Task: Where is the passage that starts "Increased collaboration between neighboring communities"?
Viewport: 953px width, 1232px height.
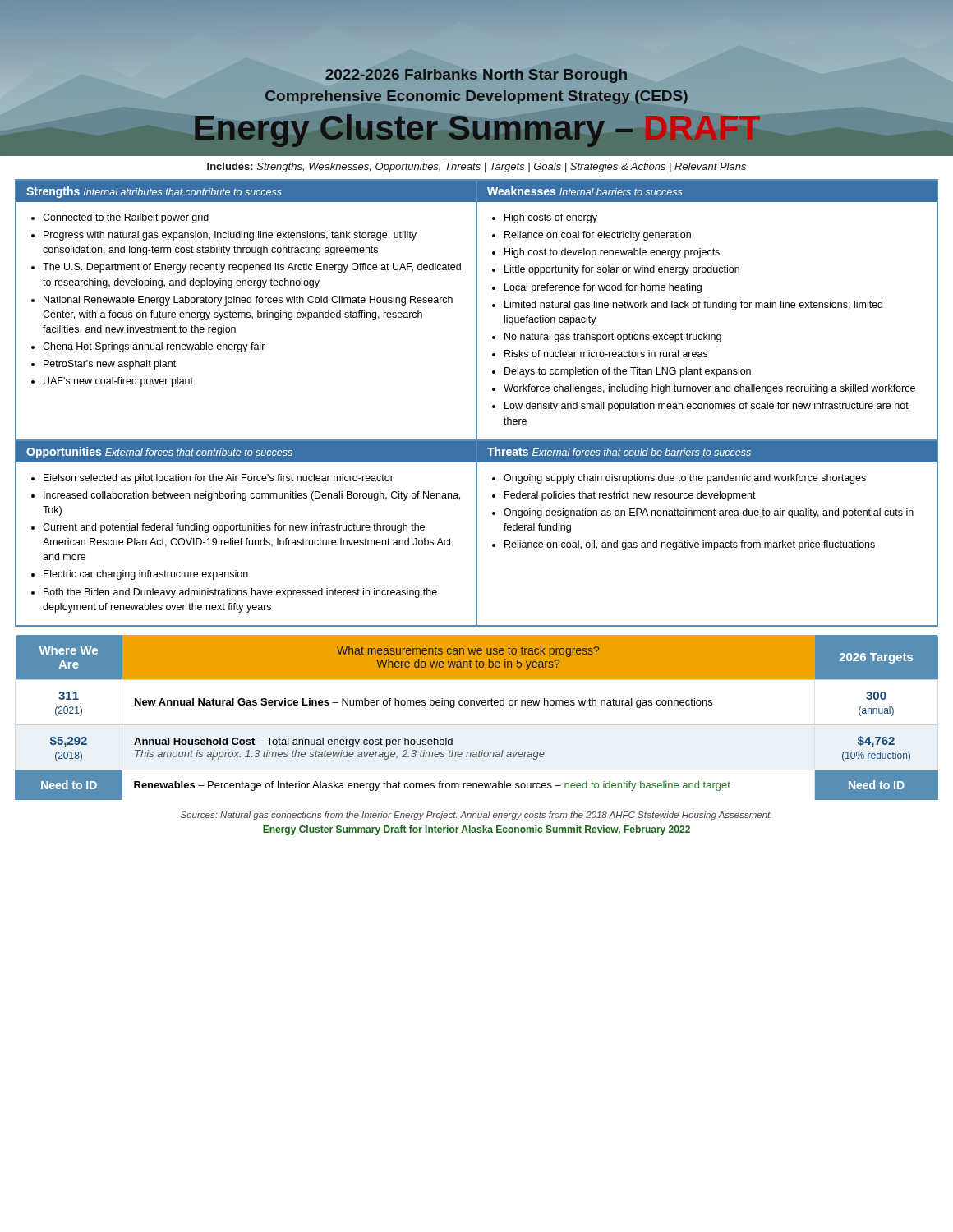Action: coord(252,503)
